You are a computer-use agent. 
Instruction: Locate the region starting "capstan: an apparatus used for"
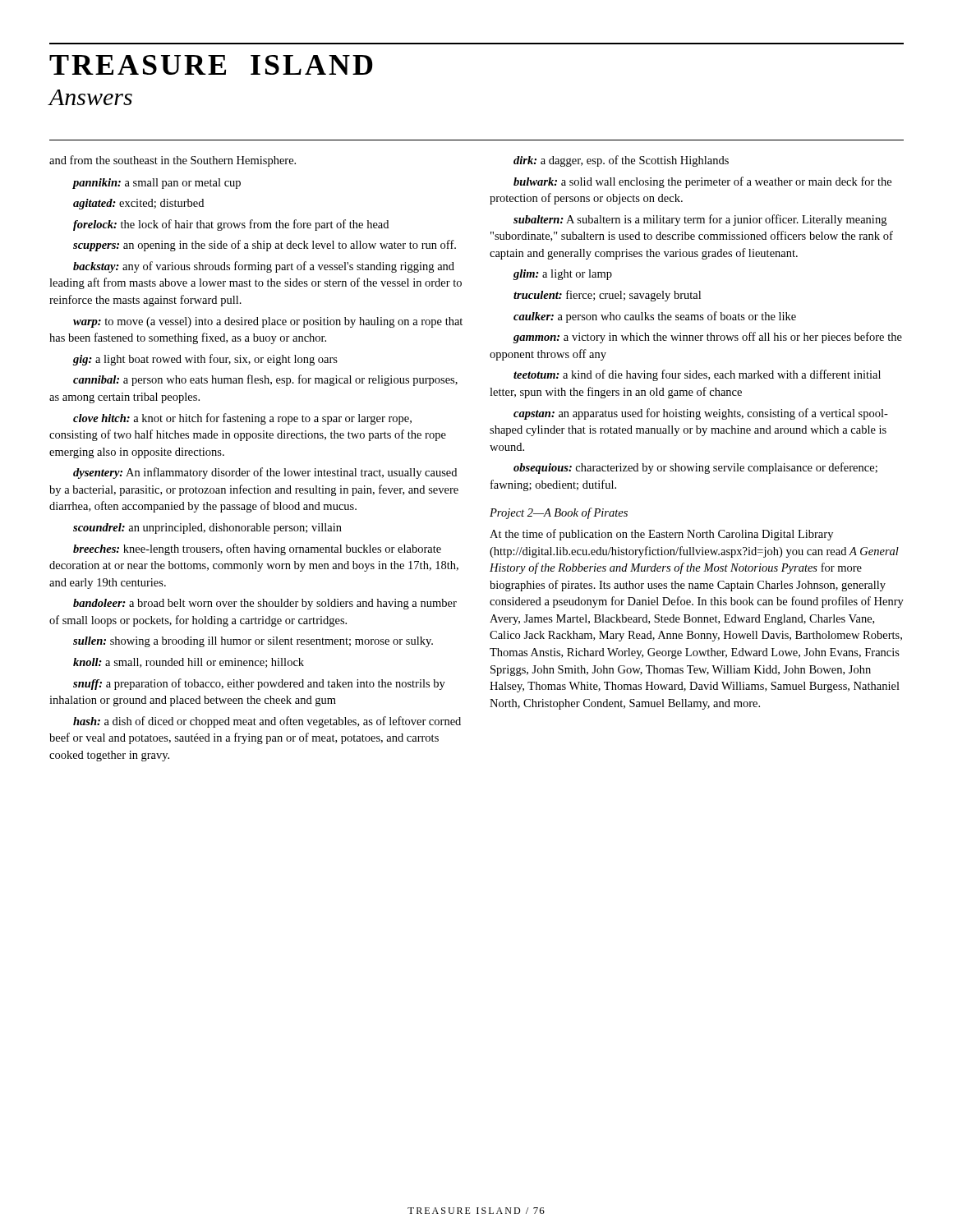click(x=689, y=430)
